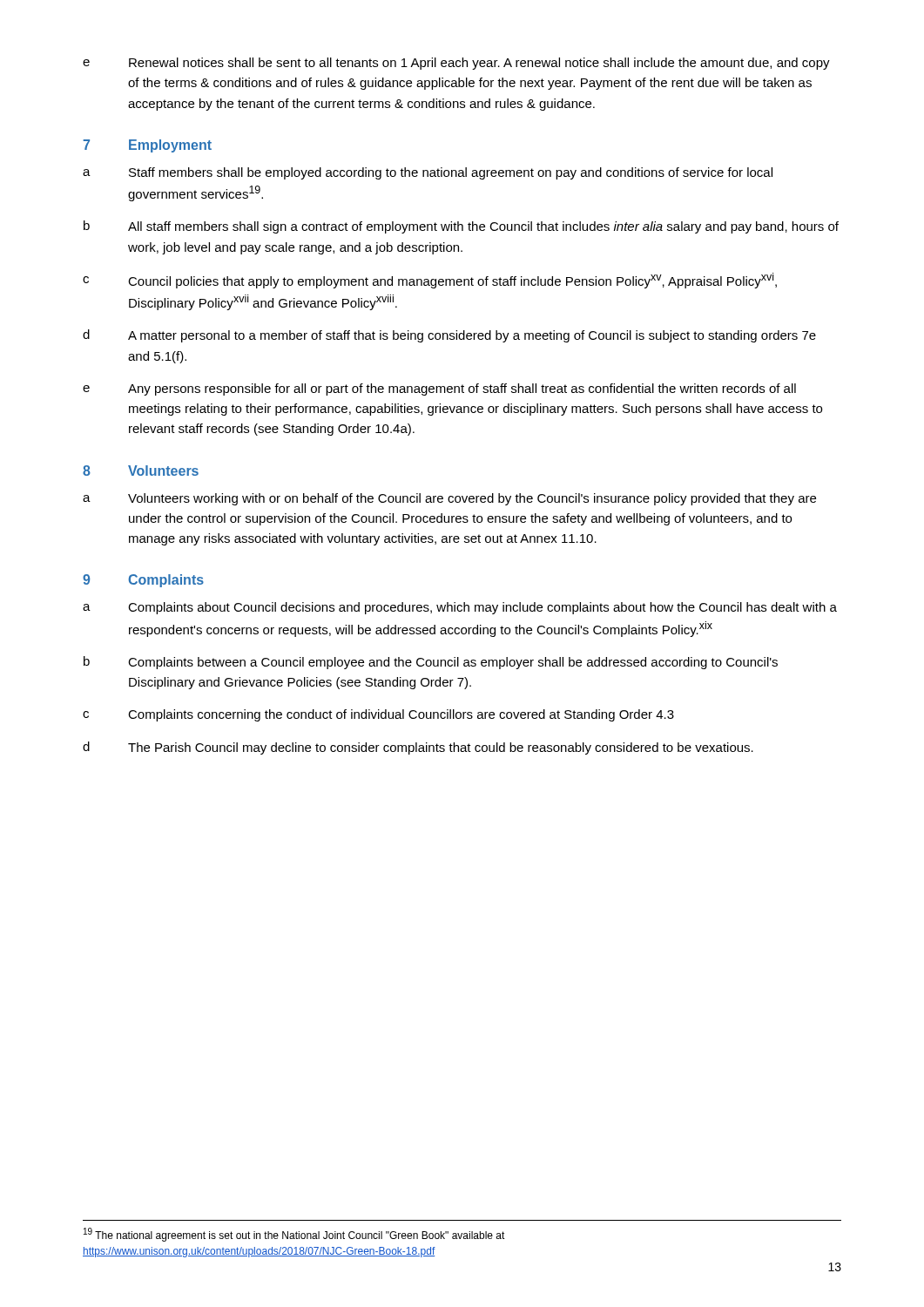Point to the block starting "8 Volunteers"
The width and height of the screenshot is (924, 1307).
(141, 471)
